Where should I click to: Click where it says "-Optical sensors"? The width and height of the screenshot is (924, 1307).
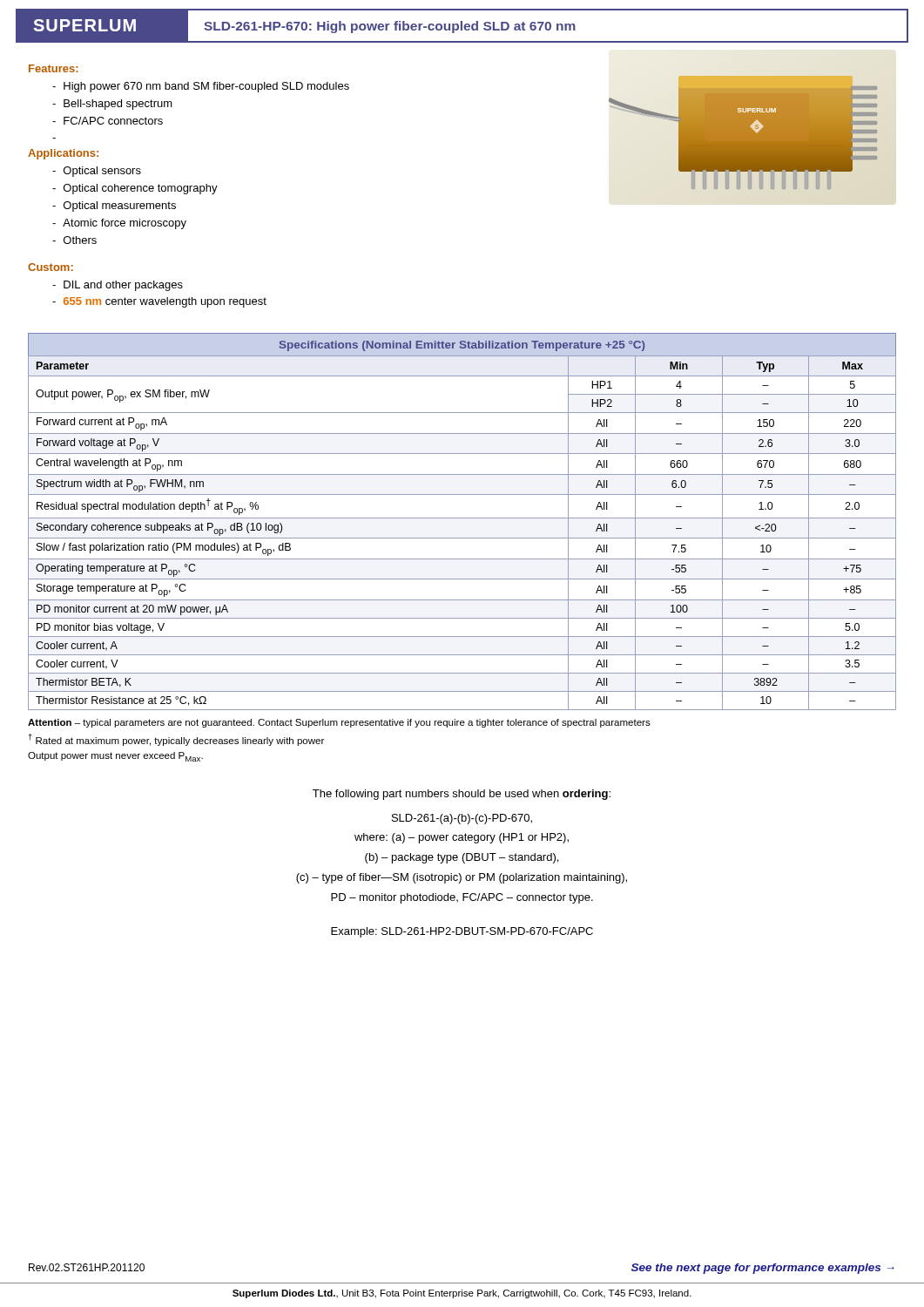[97, 171]
